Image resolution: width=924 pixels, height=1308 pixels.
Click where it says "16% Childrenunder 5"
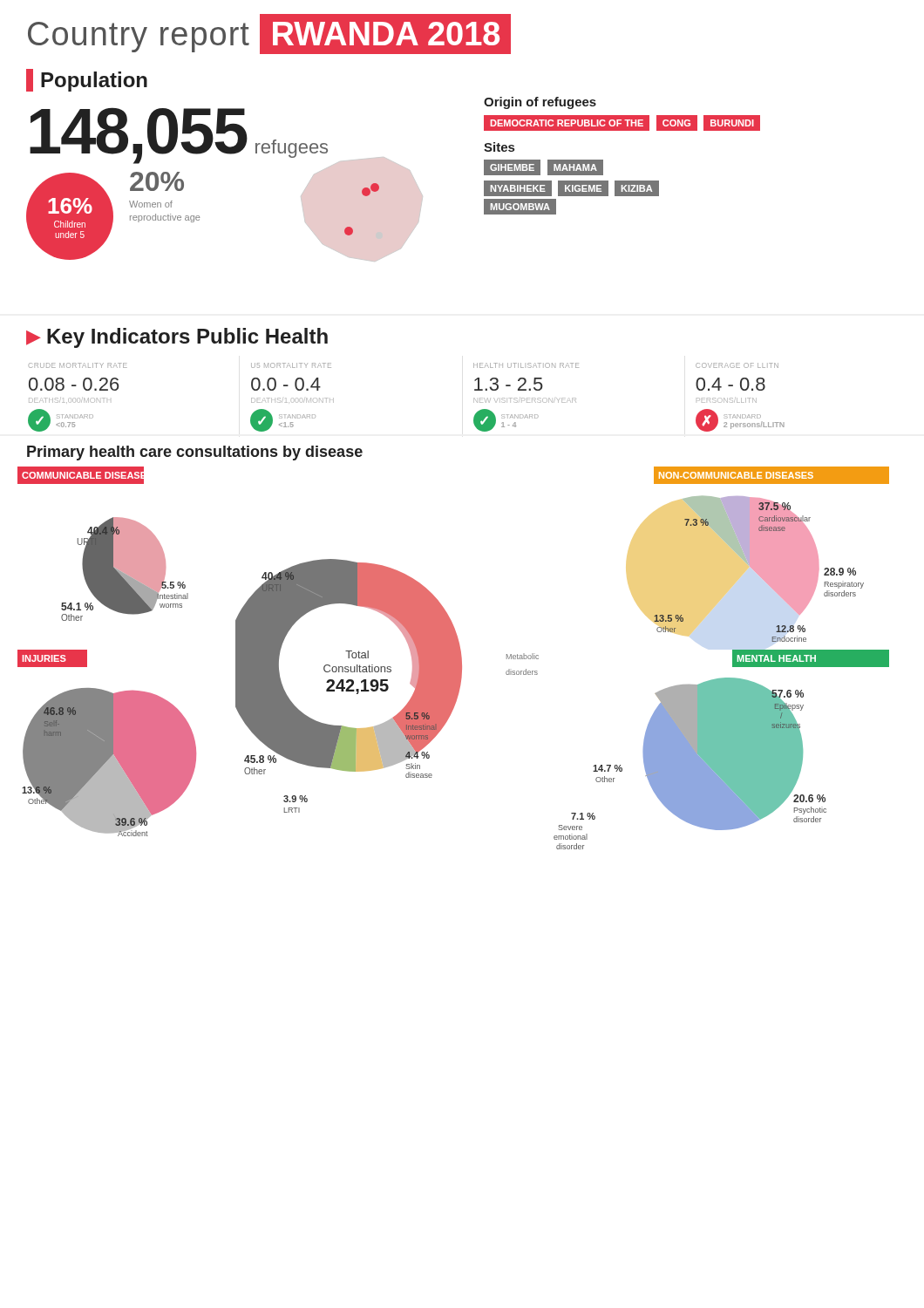pos(70,216)
